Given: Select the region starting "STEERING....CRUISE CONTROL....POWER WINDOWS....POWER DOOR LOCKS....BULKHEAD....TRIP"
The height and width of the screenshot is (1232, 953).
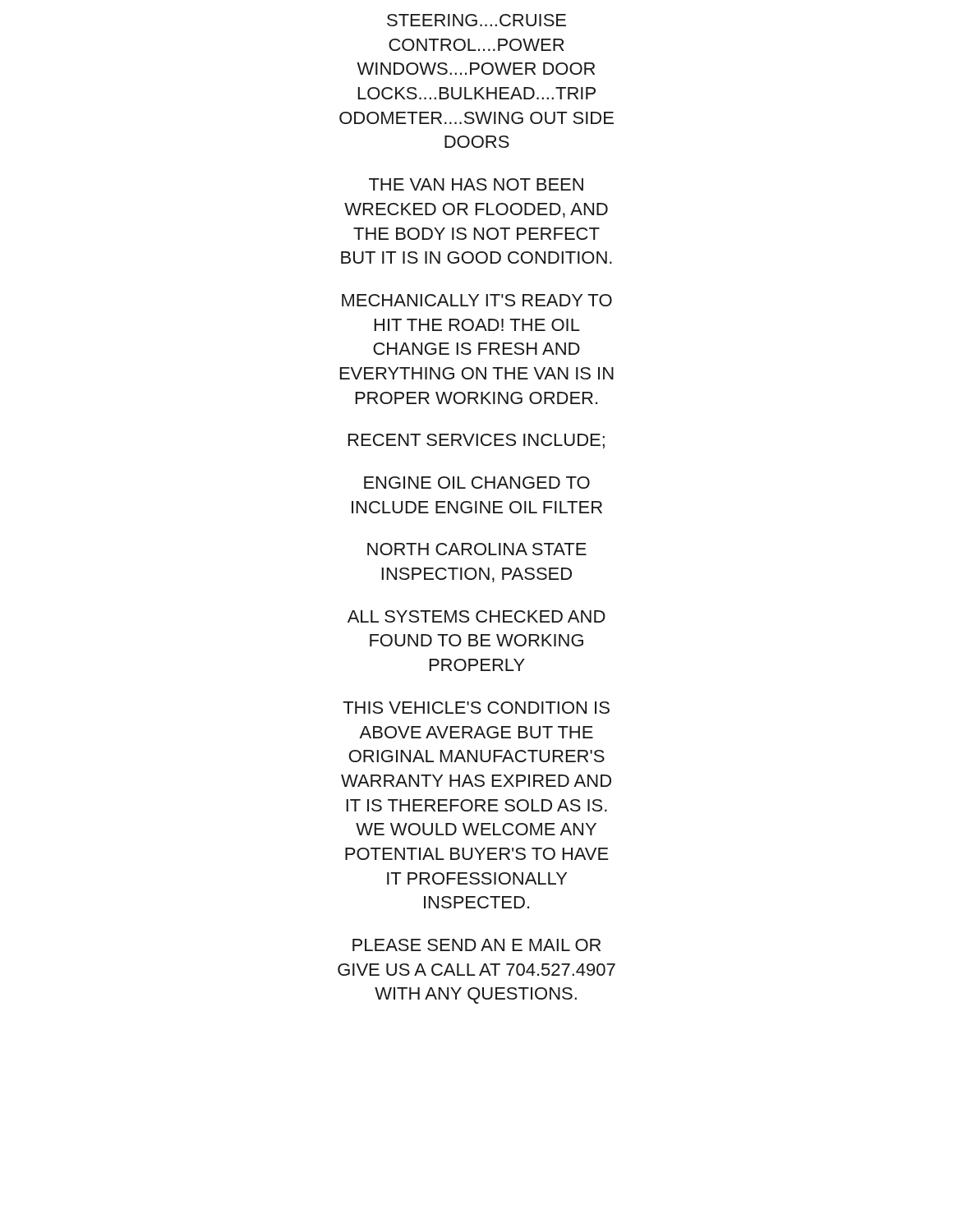Looking at the screenshot, I should tap(476, 81).
